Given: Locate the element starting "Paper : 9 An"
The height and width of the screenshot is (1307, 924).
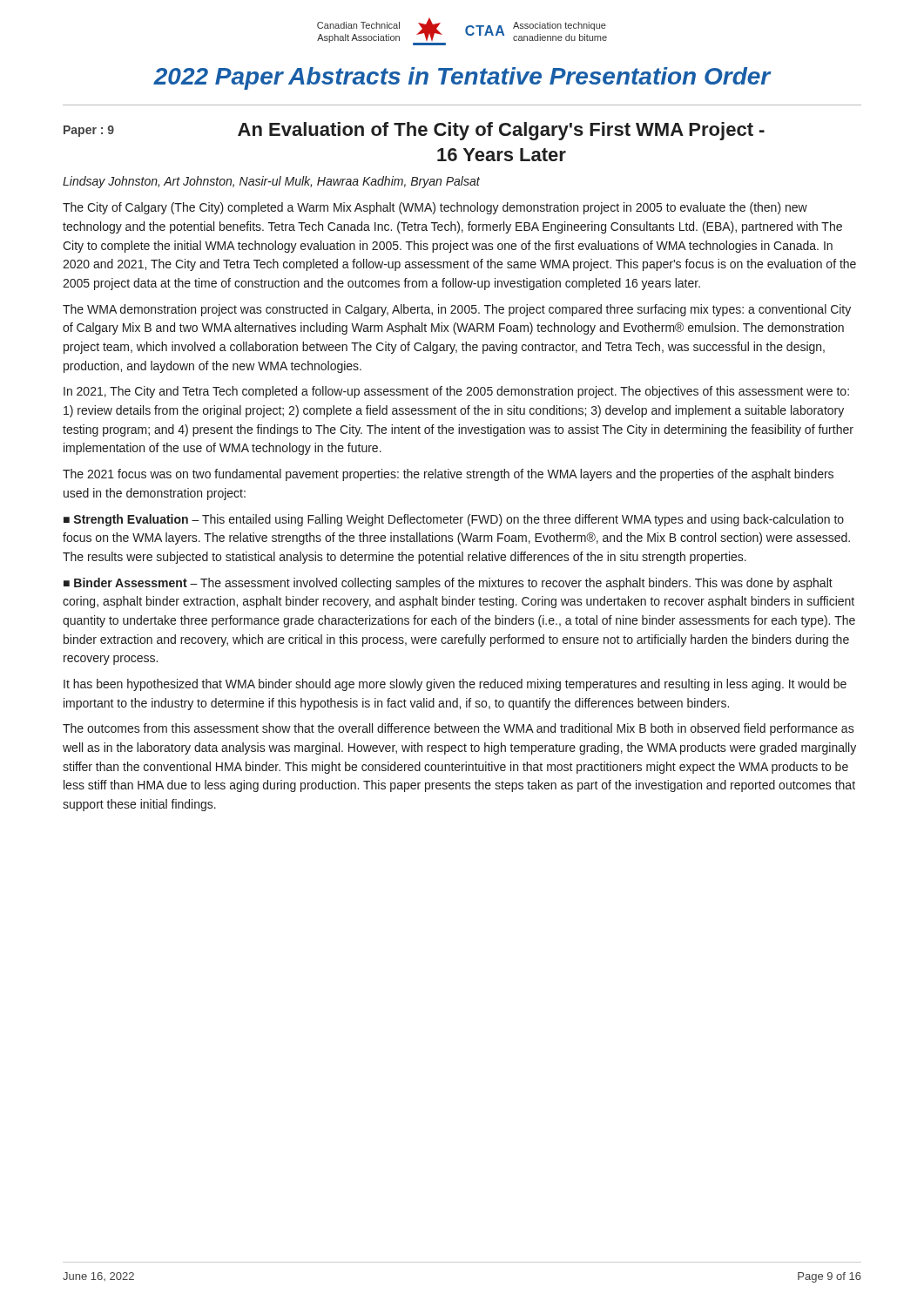Looking at the screenshot, I should point(462,143).
